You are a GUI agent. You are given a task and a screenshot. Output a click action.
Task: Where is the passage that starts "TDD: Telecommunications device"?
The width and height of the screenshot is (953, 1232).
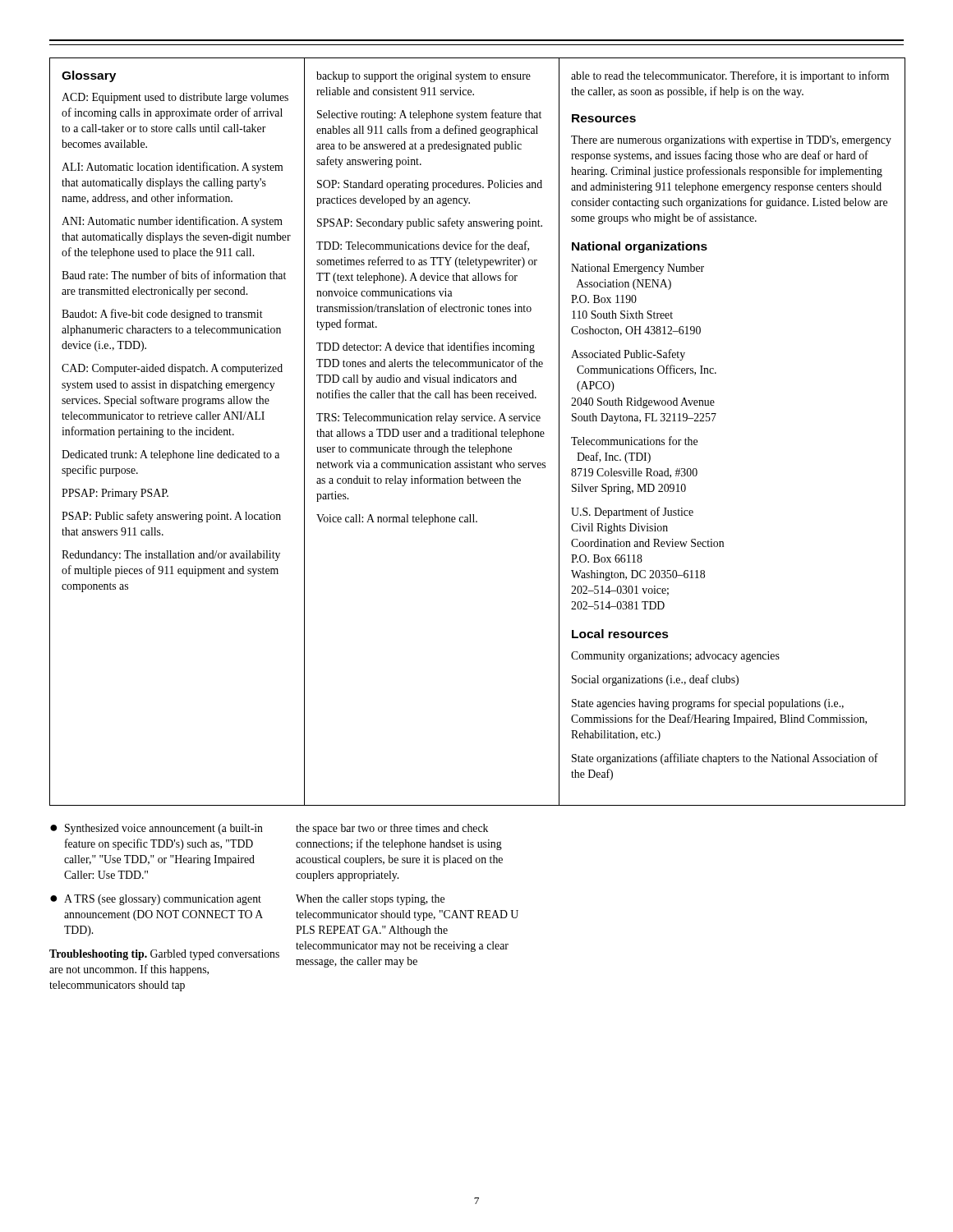click(x=427, y=285)
